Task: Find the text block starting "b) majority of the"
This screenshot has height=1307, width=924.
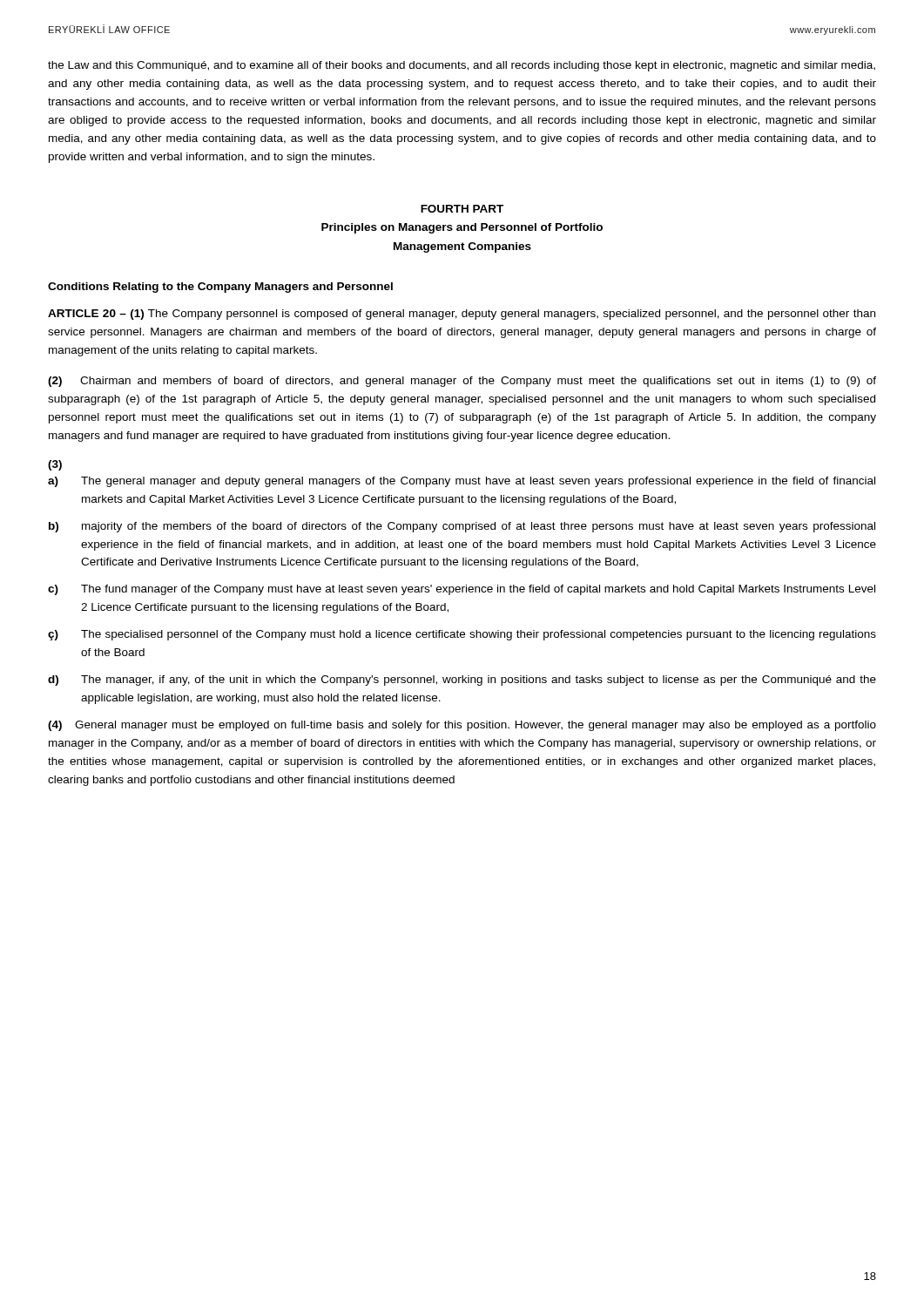Action: click(462, 545)
